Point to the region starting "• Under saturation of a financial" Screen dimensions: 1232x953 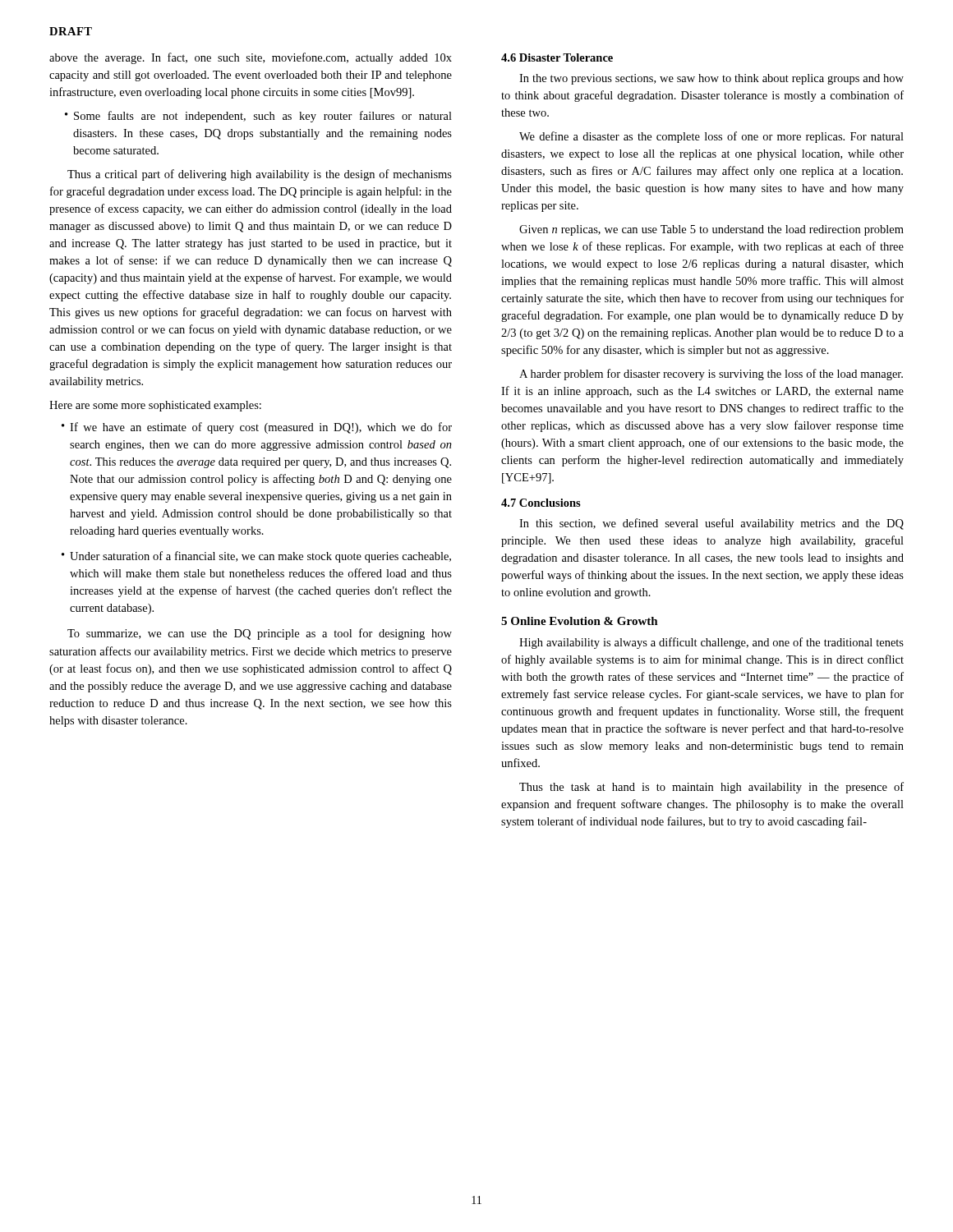click(256, 583)
